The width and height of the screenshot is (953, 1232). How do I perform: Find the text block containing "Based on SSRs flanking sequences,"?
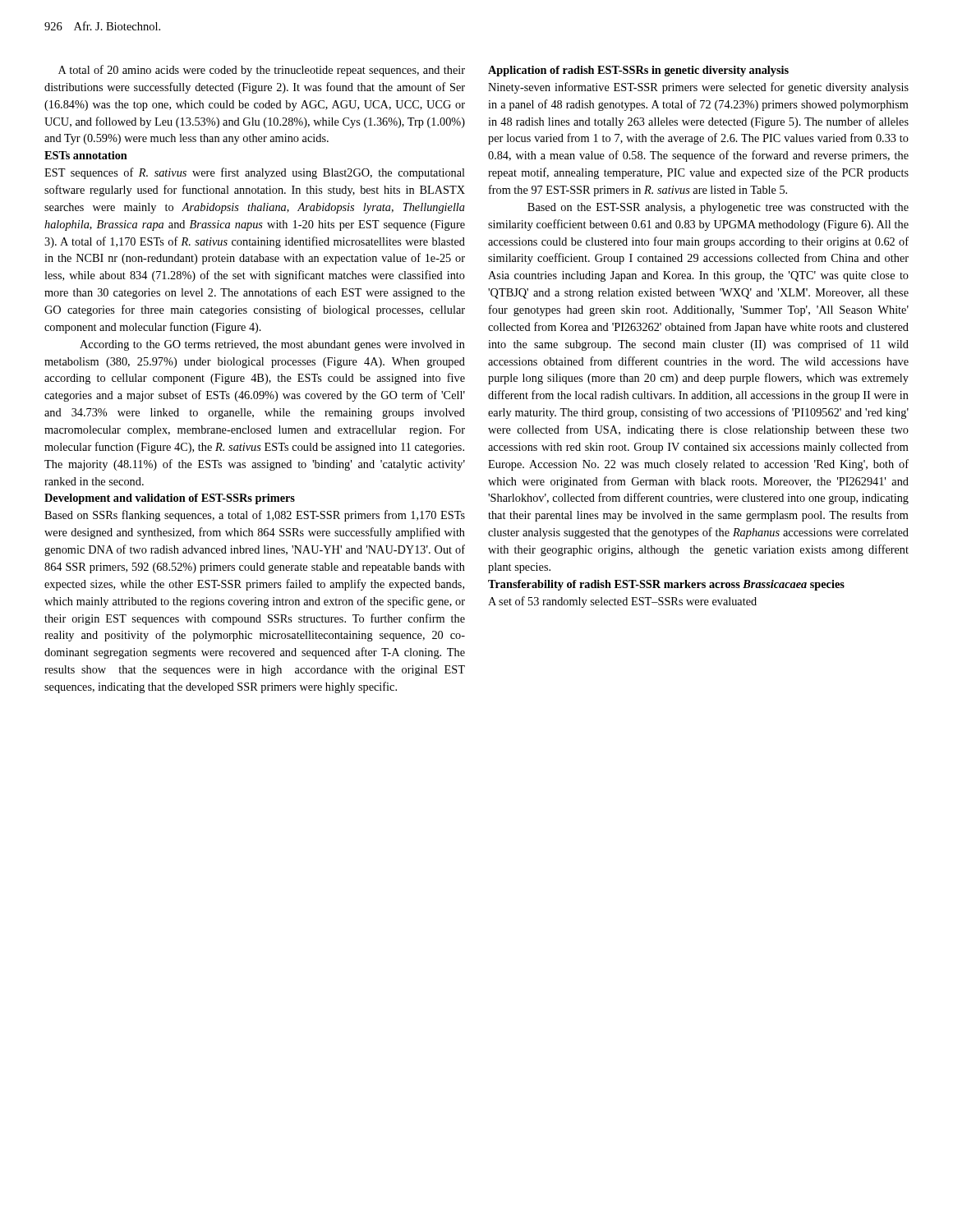pyautogui.click(x=255, y=601)
